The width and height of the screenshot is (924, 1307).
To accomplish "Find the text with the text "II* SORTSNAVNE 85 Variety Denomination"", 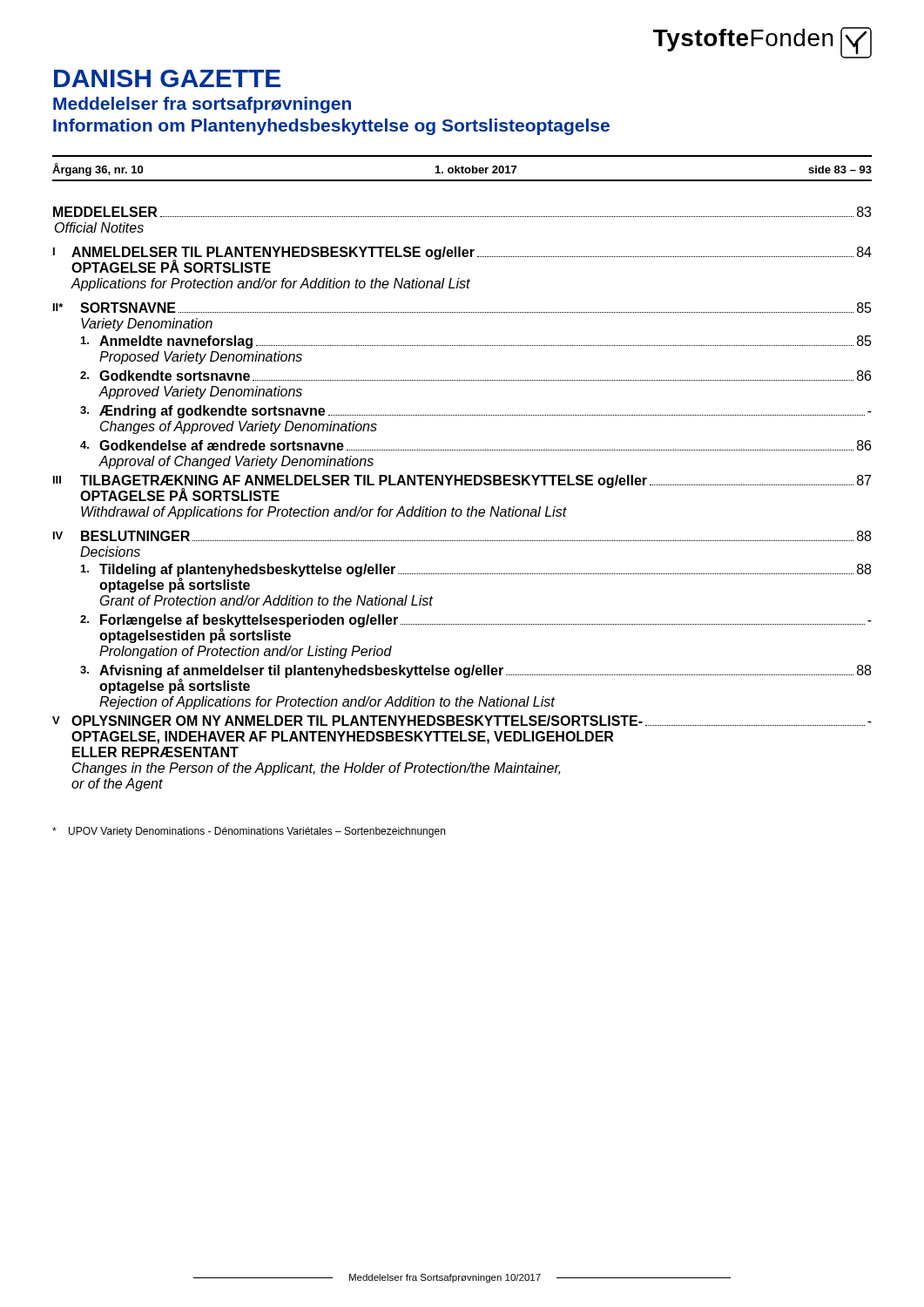I will click(462, 316).
